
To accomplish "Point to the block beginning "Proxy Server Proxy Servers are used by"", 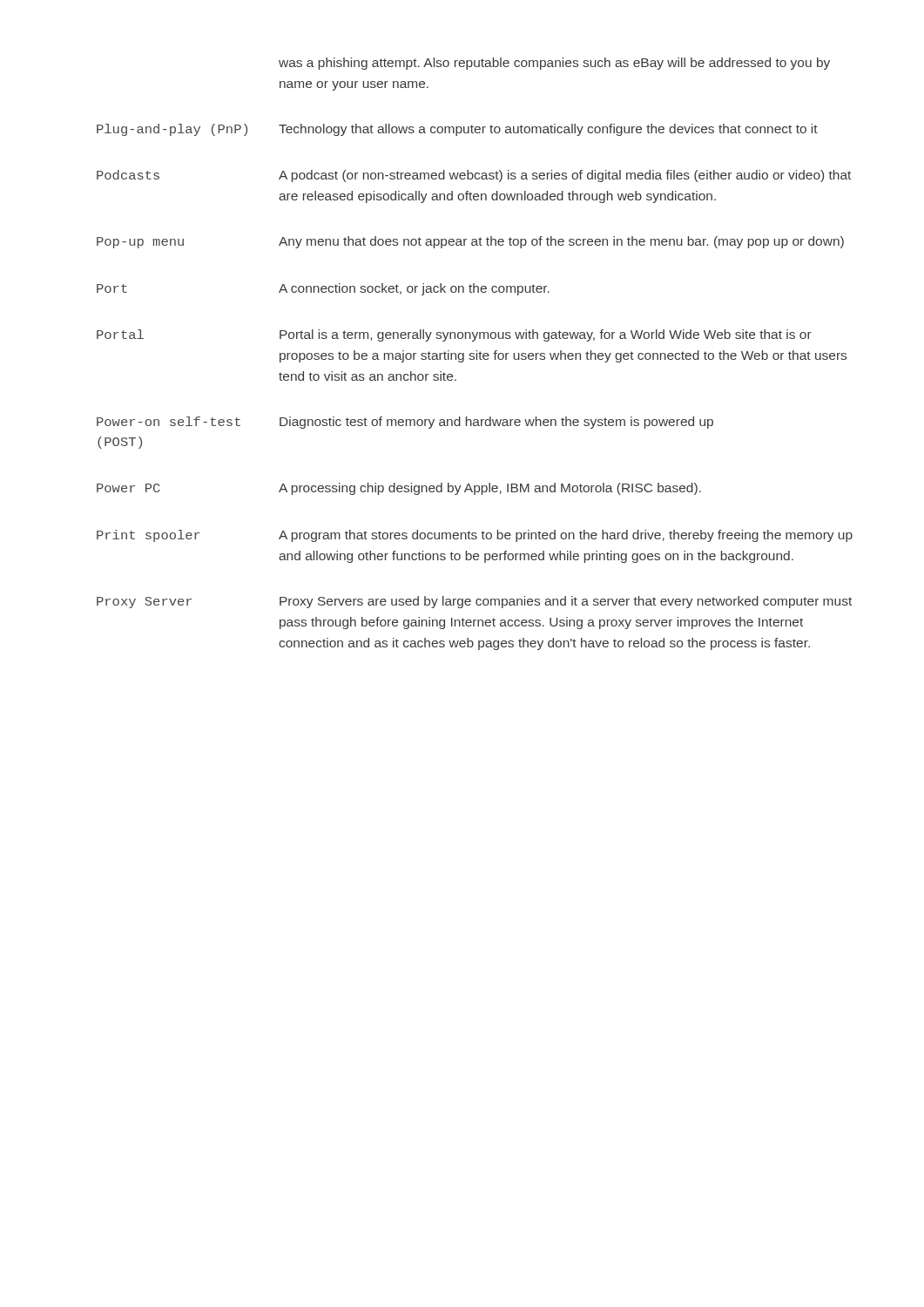I will pyautogui.click(x=475, y=622).
